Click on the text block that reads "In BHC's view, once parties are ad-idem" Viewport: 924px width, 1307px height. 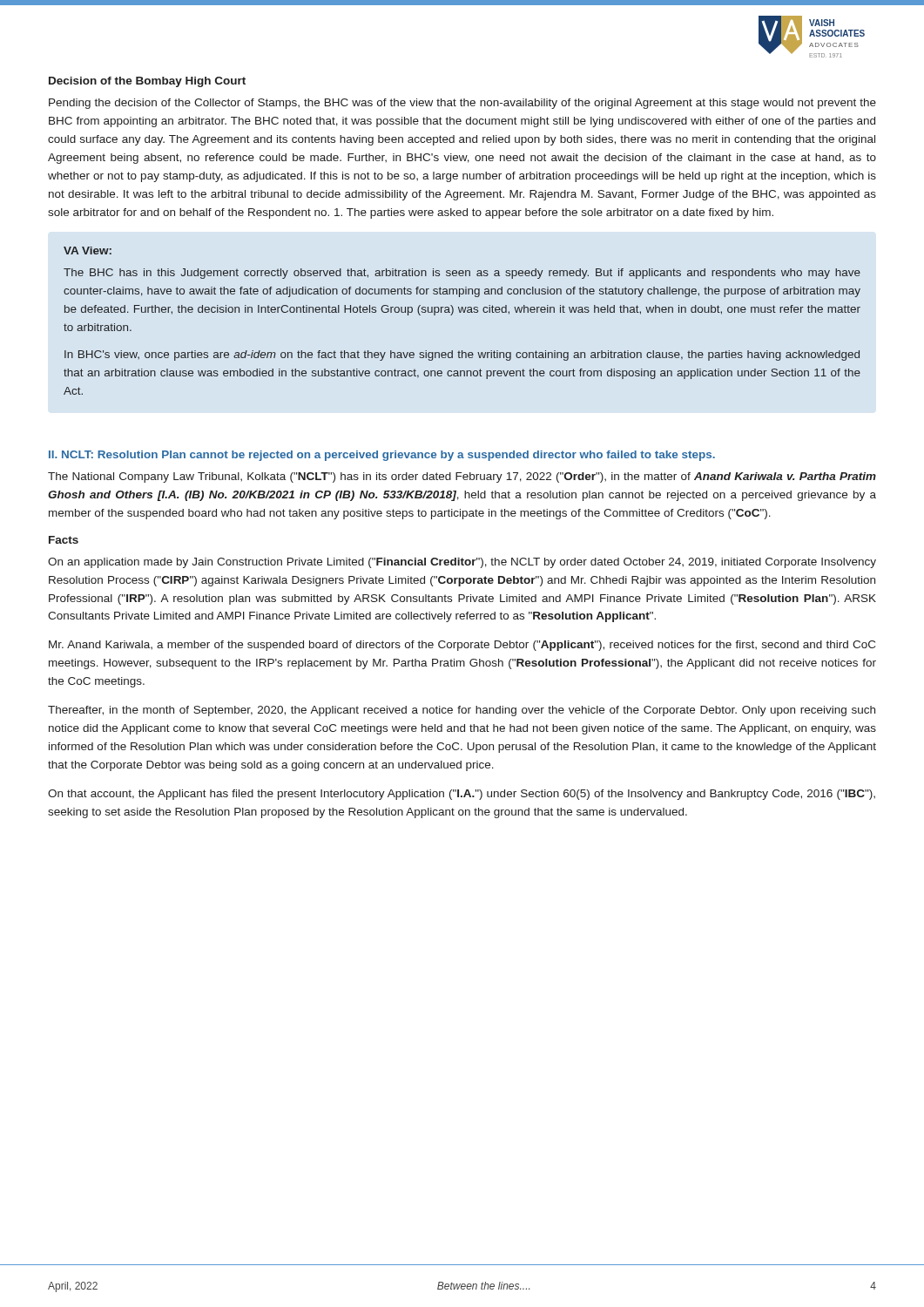tap(462, 373)
